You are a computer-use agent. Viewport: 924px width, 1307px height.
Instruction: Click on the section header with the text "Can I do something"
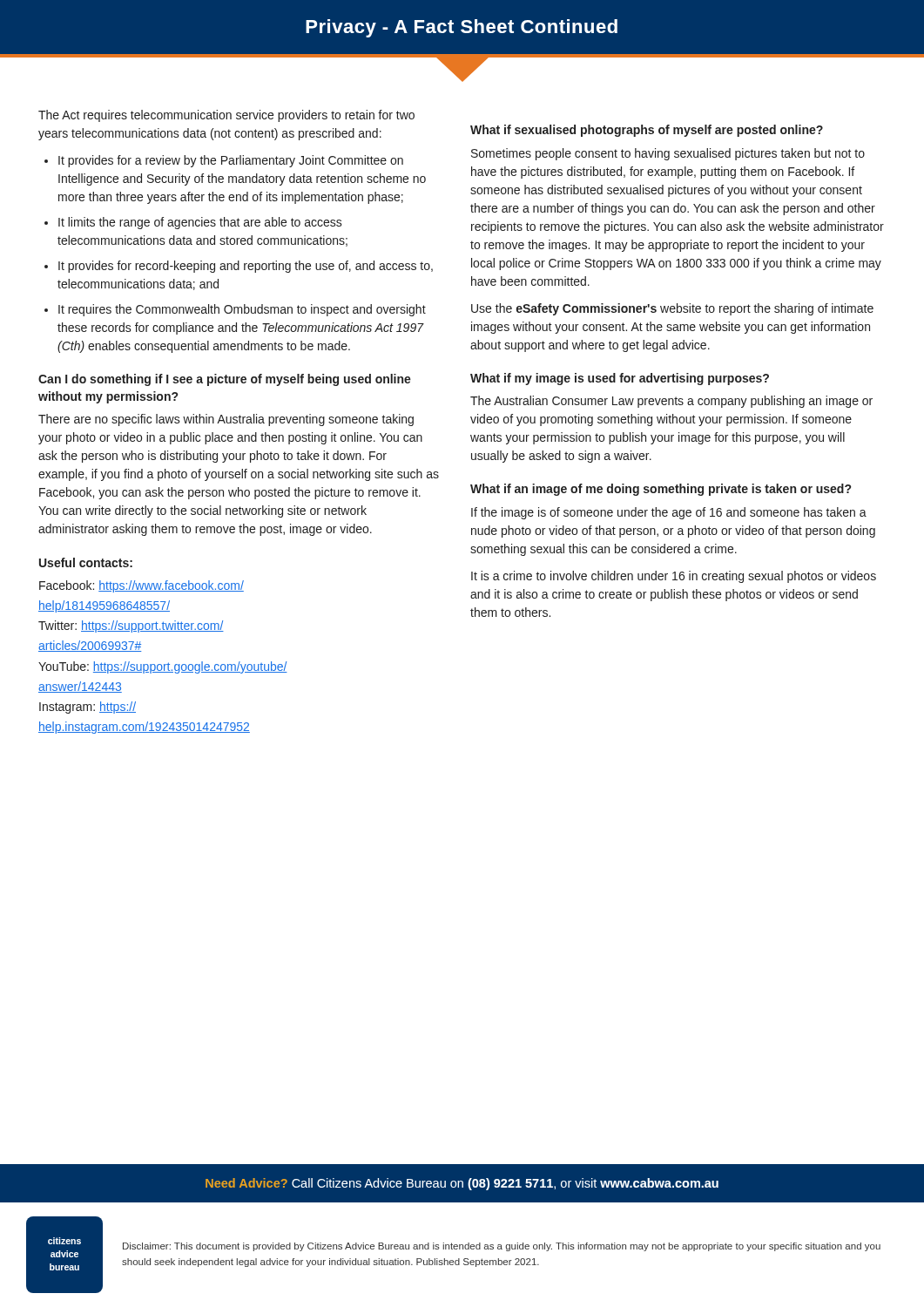(x=239, y=388)
